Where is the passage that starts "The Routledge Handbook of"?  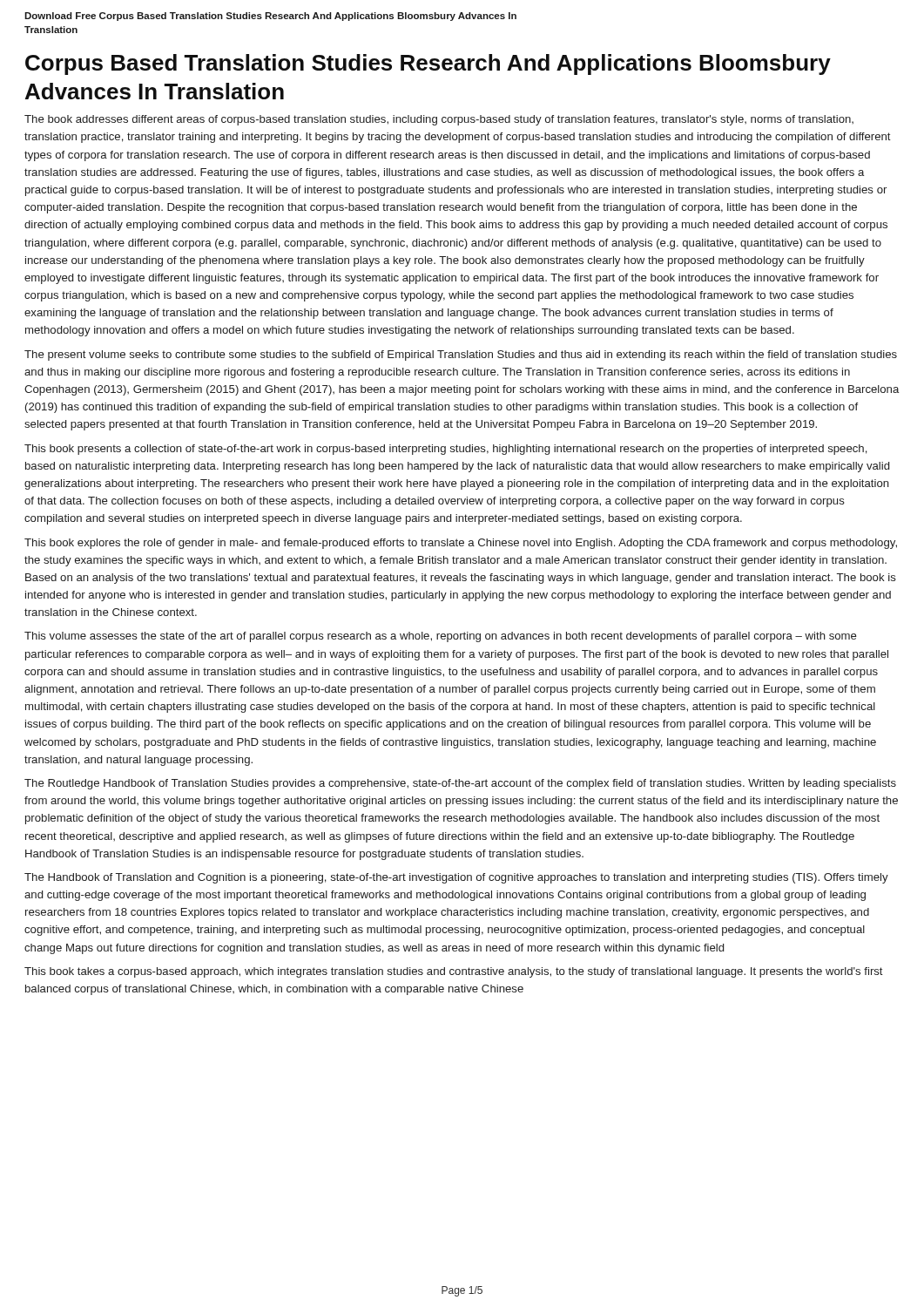[462, 819]
